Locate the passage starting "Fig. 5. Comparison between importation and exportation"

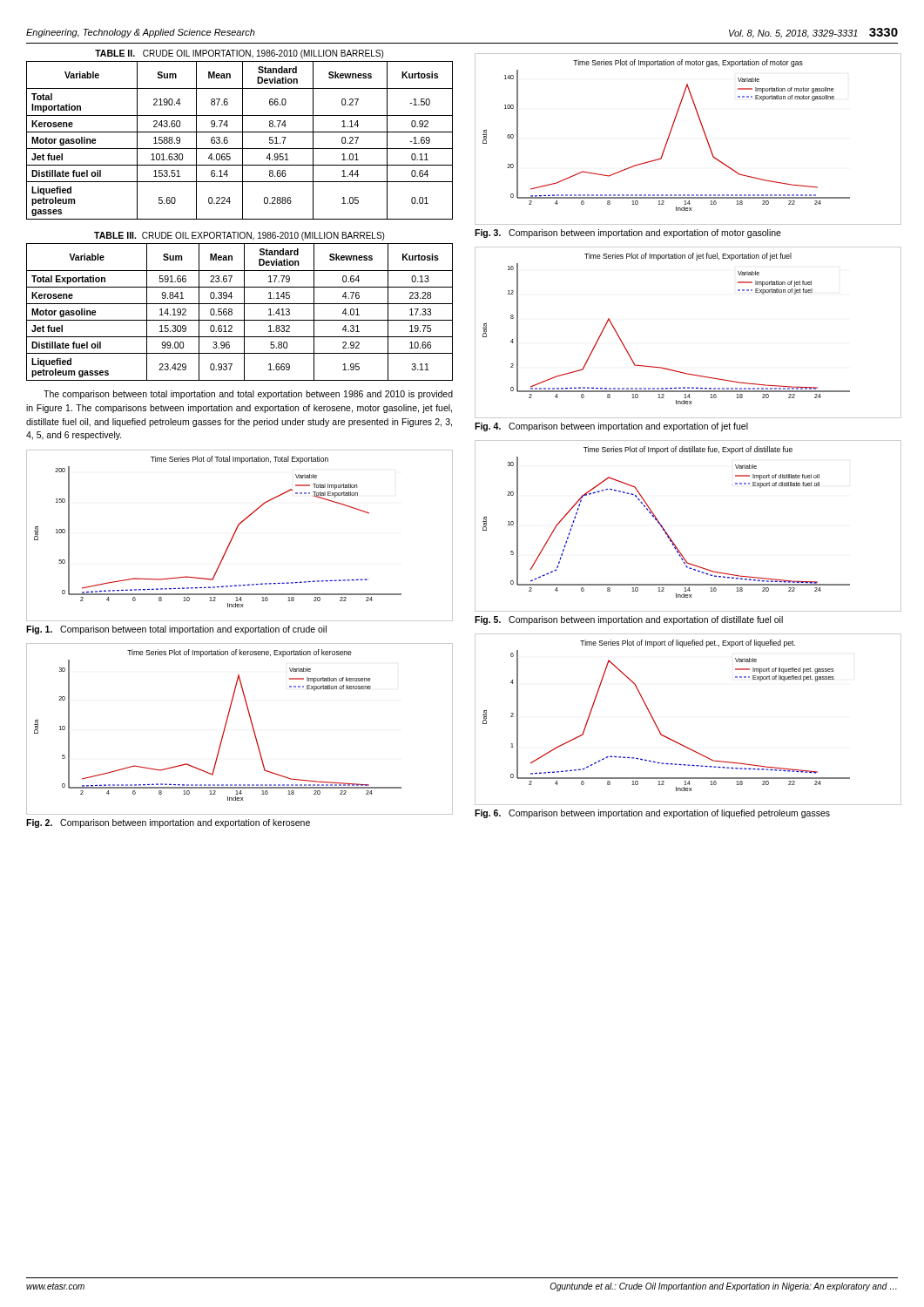click(629, 620)
